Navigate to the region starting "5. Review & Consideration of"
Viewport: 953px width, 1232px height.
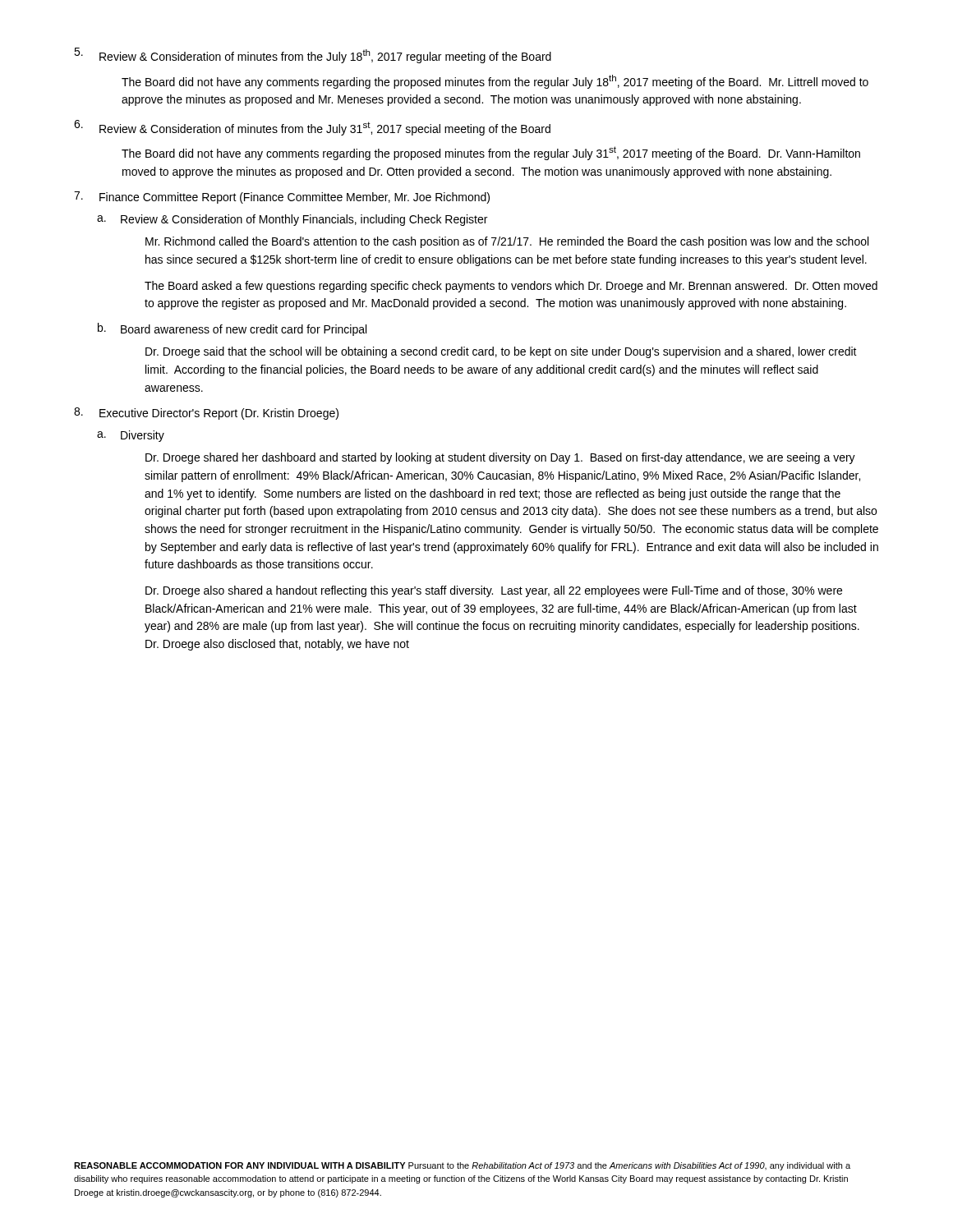(x=476, y=55)
